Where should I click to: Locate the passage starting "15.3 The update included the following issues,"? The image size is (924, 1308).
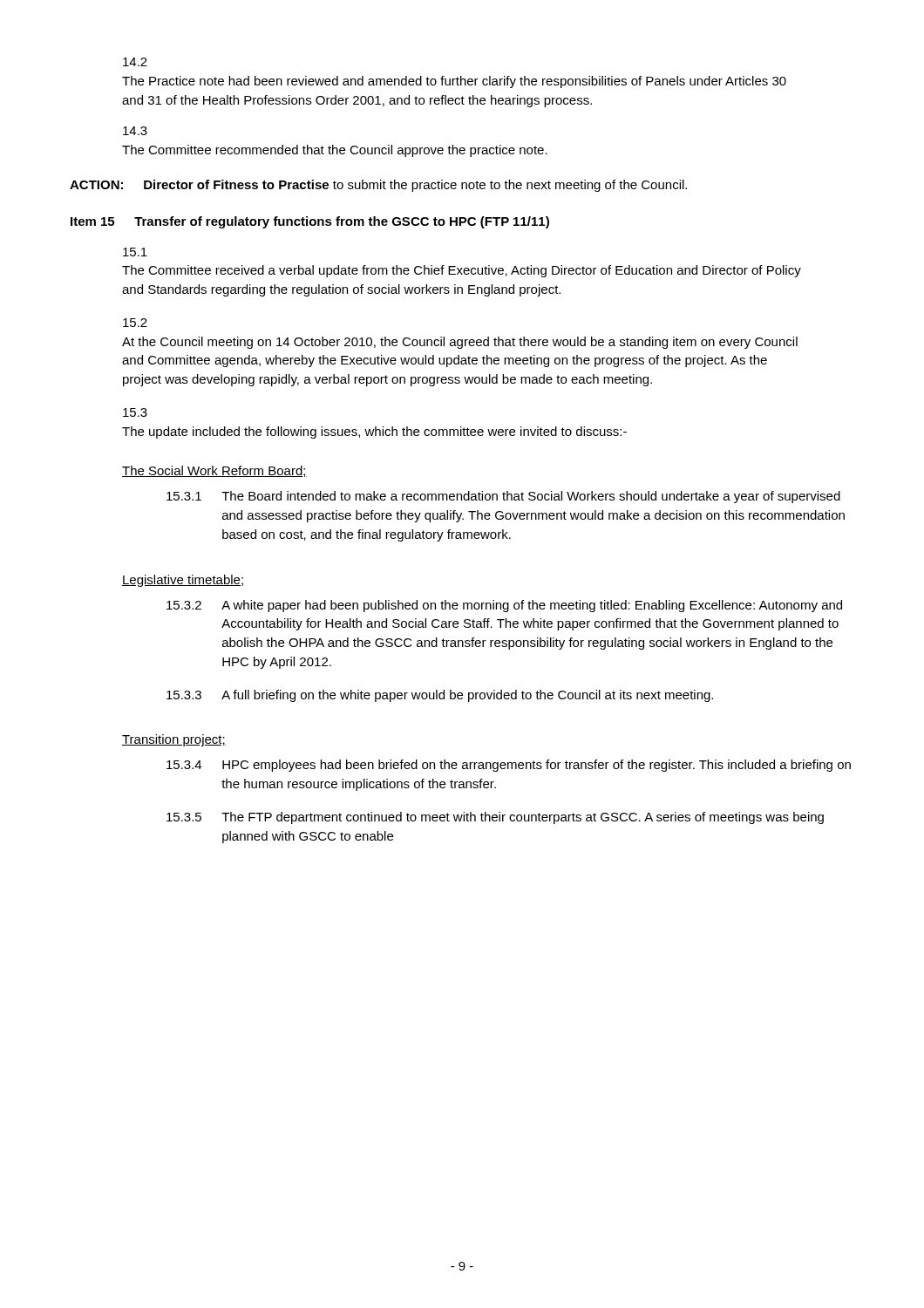click(466, 422)
